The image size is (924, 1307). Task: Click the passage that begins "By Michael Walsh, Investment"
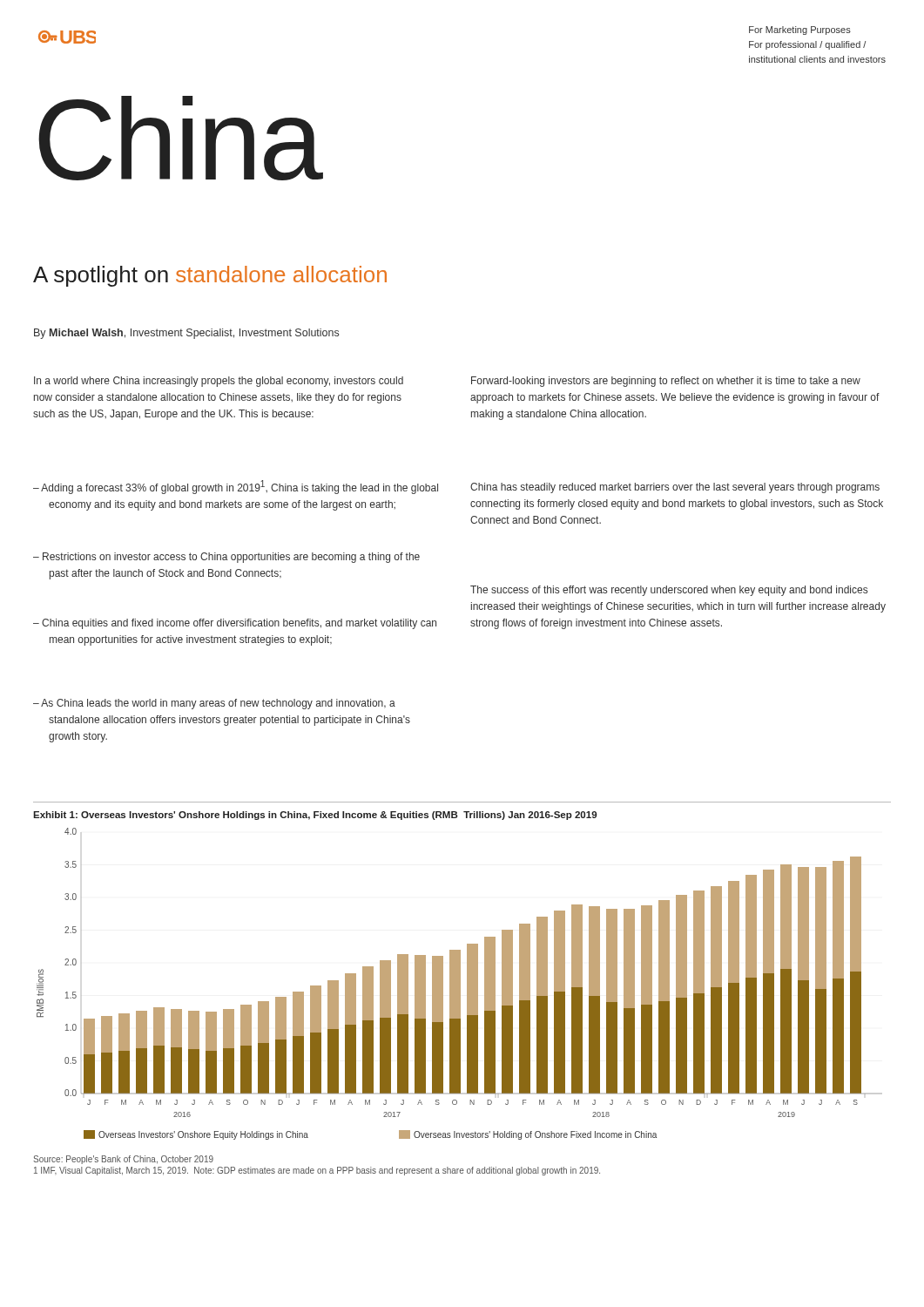click(186, 333)
